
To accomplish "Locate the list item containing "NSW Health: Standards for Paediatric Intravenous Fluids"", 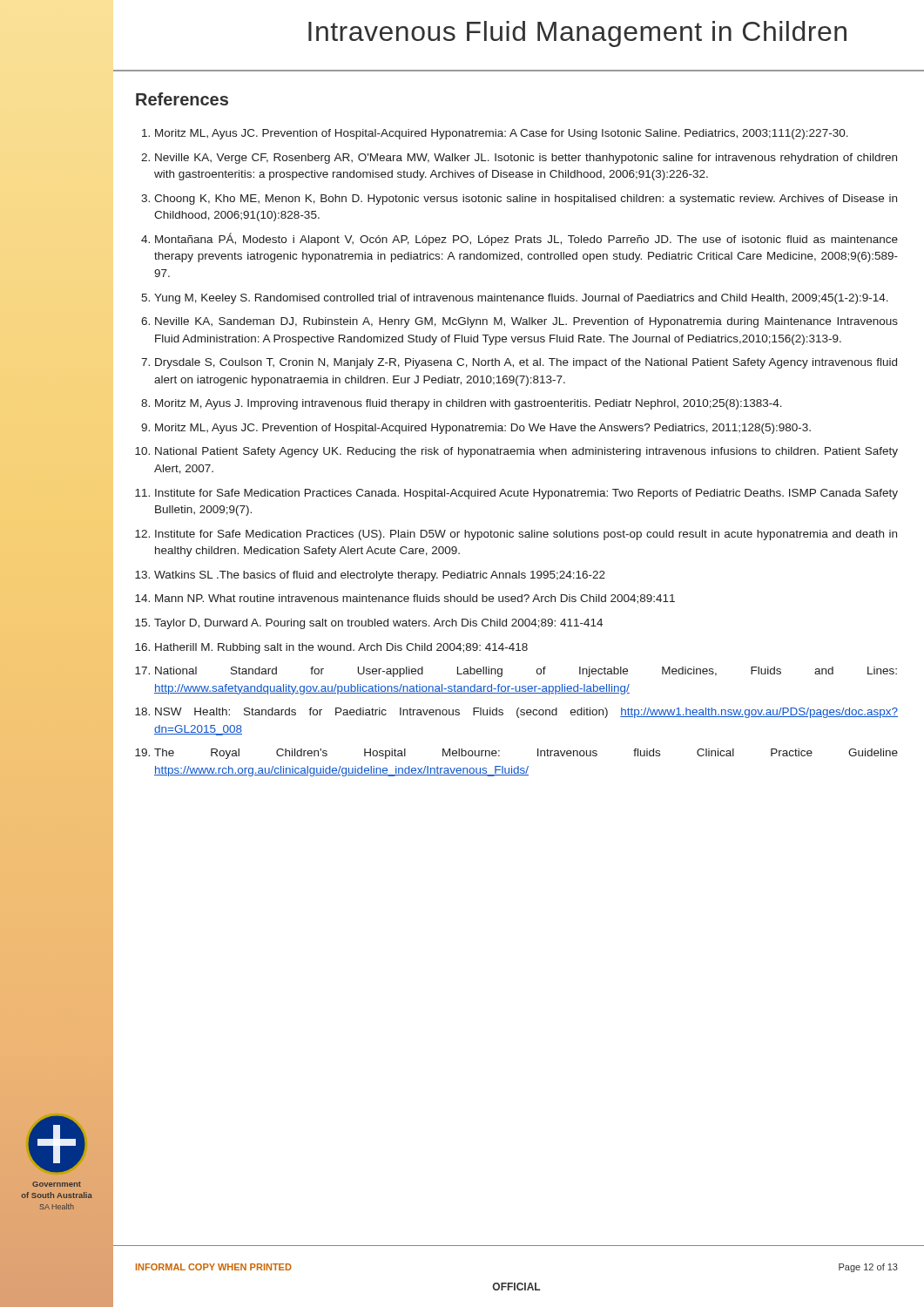I will click(526, 720).
